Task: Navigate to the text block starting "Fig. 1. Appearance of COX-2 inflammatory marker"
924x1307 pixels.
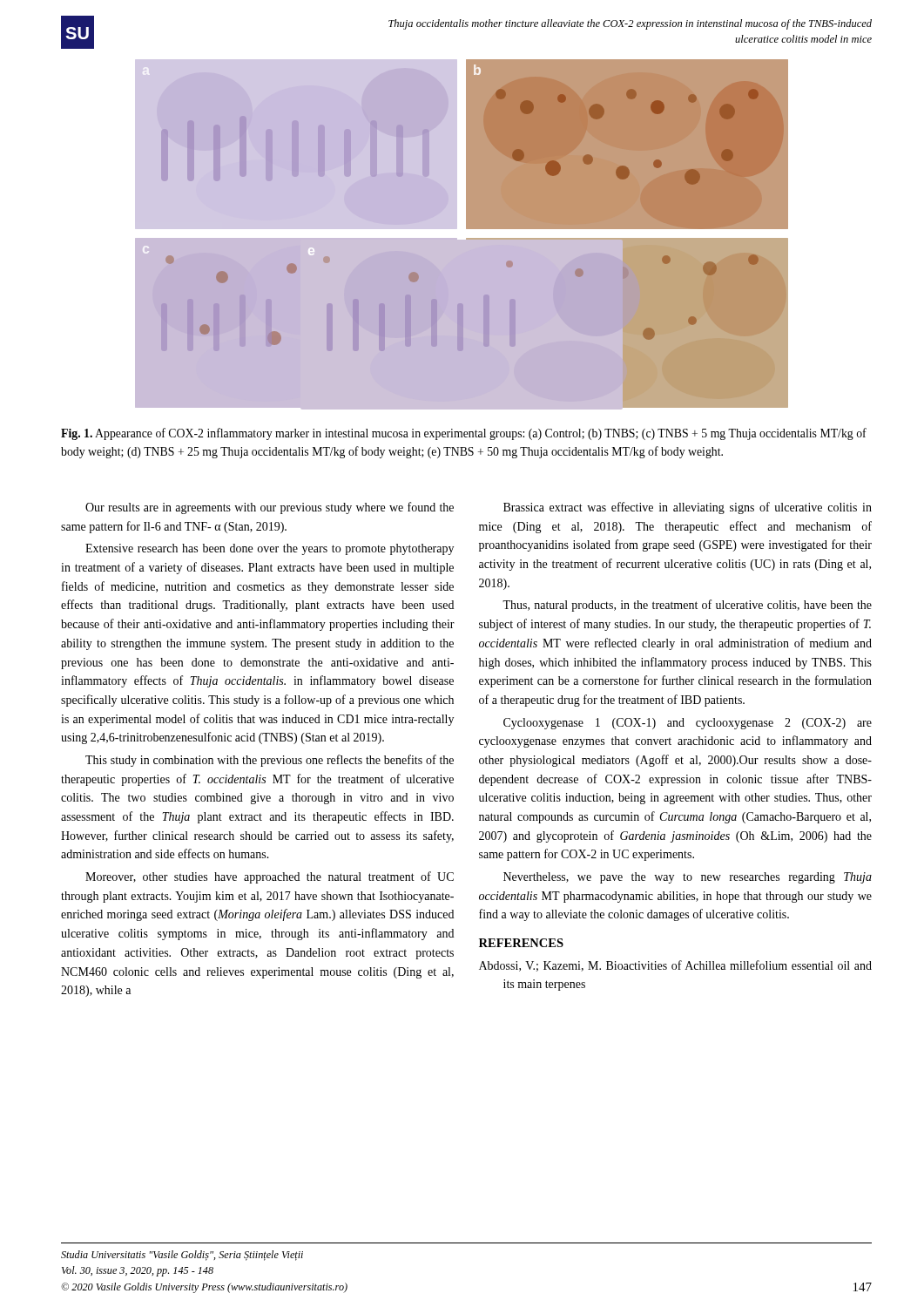Action: (464, 443)
